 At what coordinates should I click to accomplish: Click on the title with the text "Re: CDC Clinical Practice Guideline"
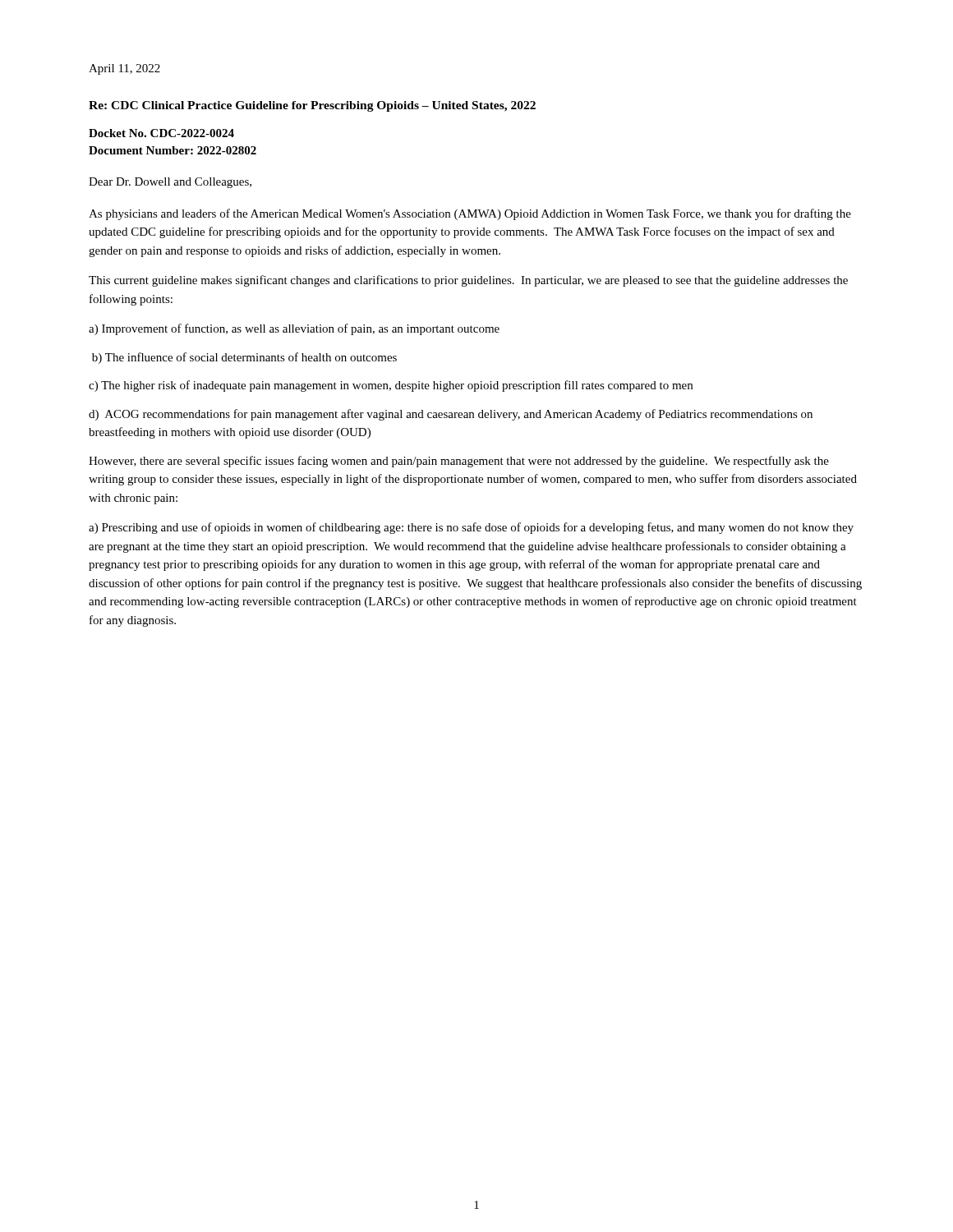click(x=312, y=104)
